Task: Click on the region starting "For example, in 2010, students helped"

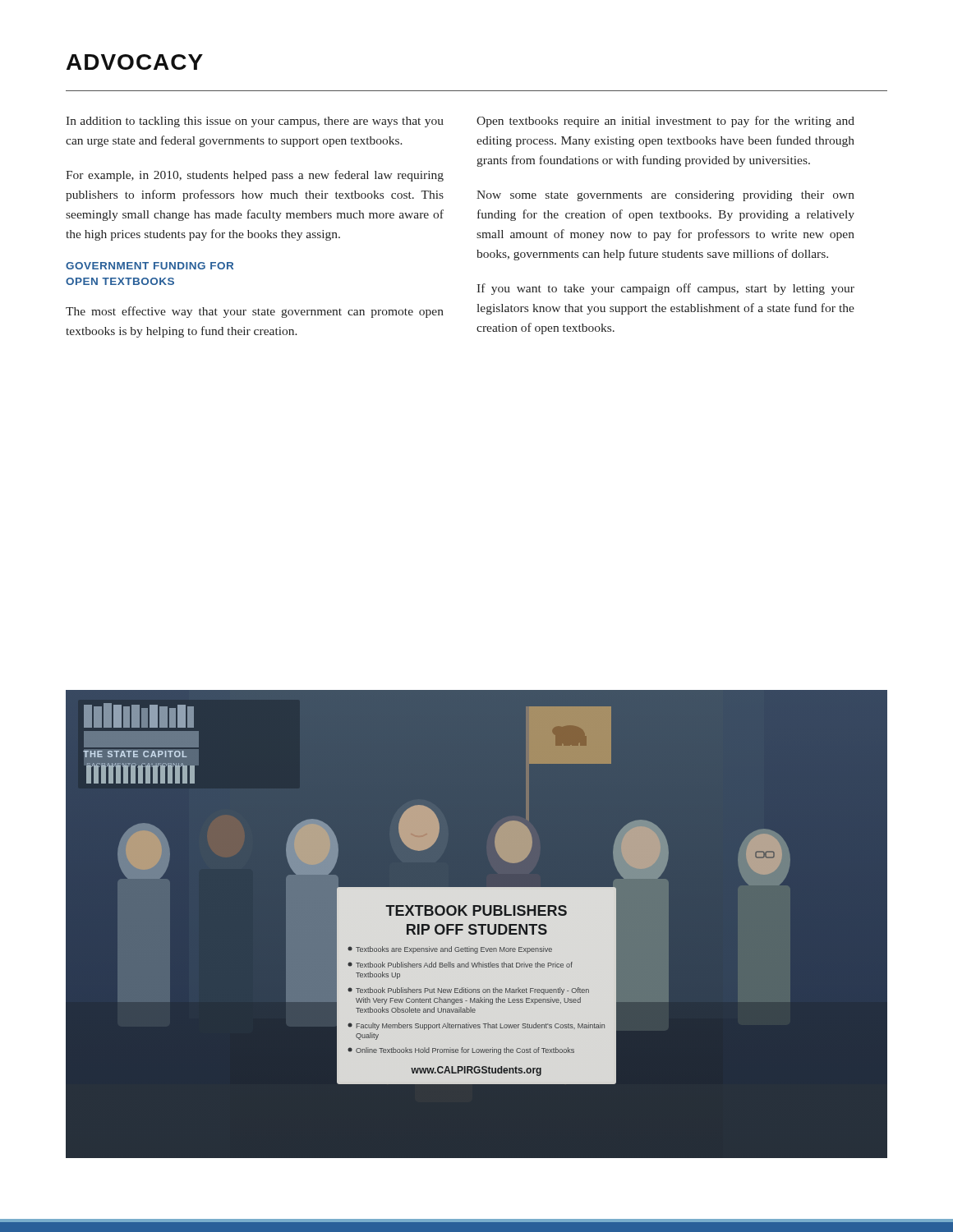Action: (x=255, y=204)
